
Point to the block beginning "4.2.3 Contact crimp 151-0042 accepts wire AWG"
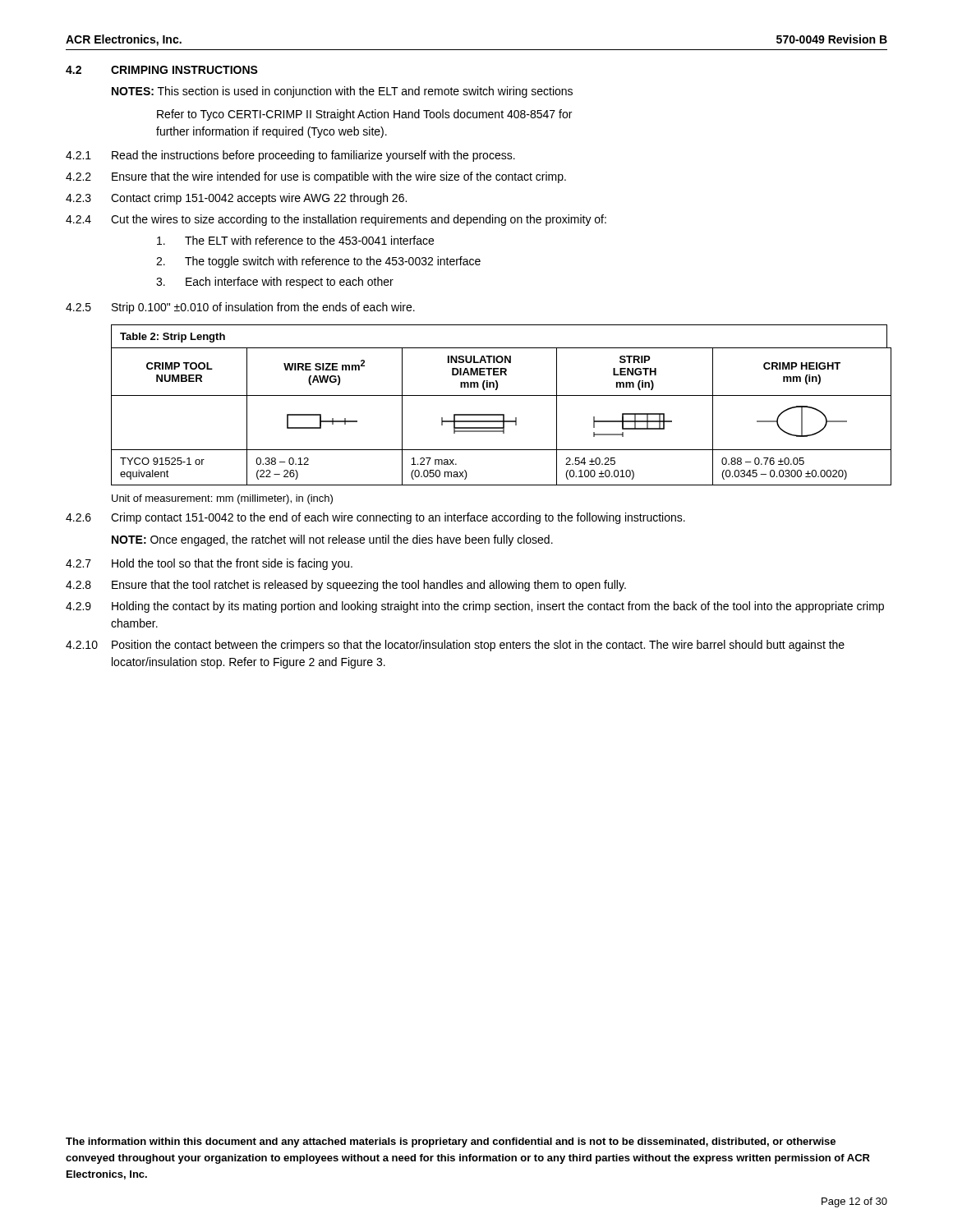(x=236, y=199)
